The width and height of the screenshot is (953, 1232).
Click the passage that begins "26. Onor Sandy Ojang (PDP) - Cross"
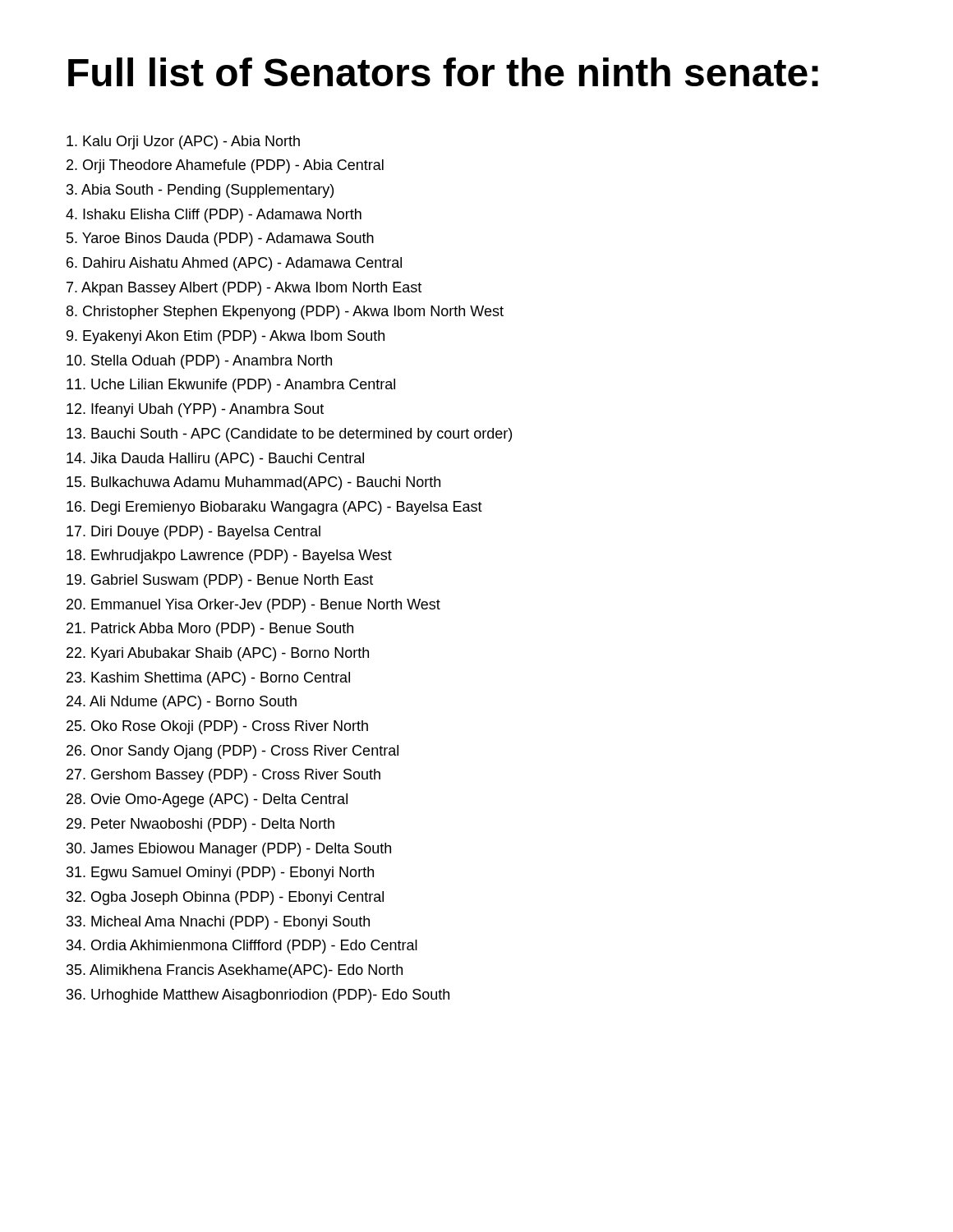(x=233, y=751)
